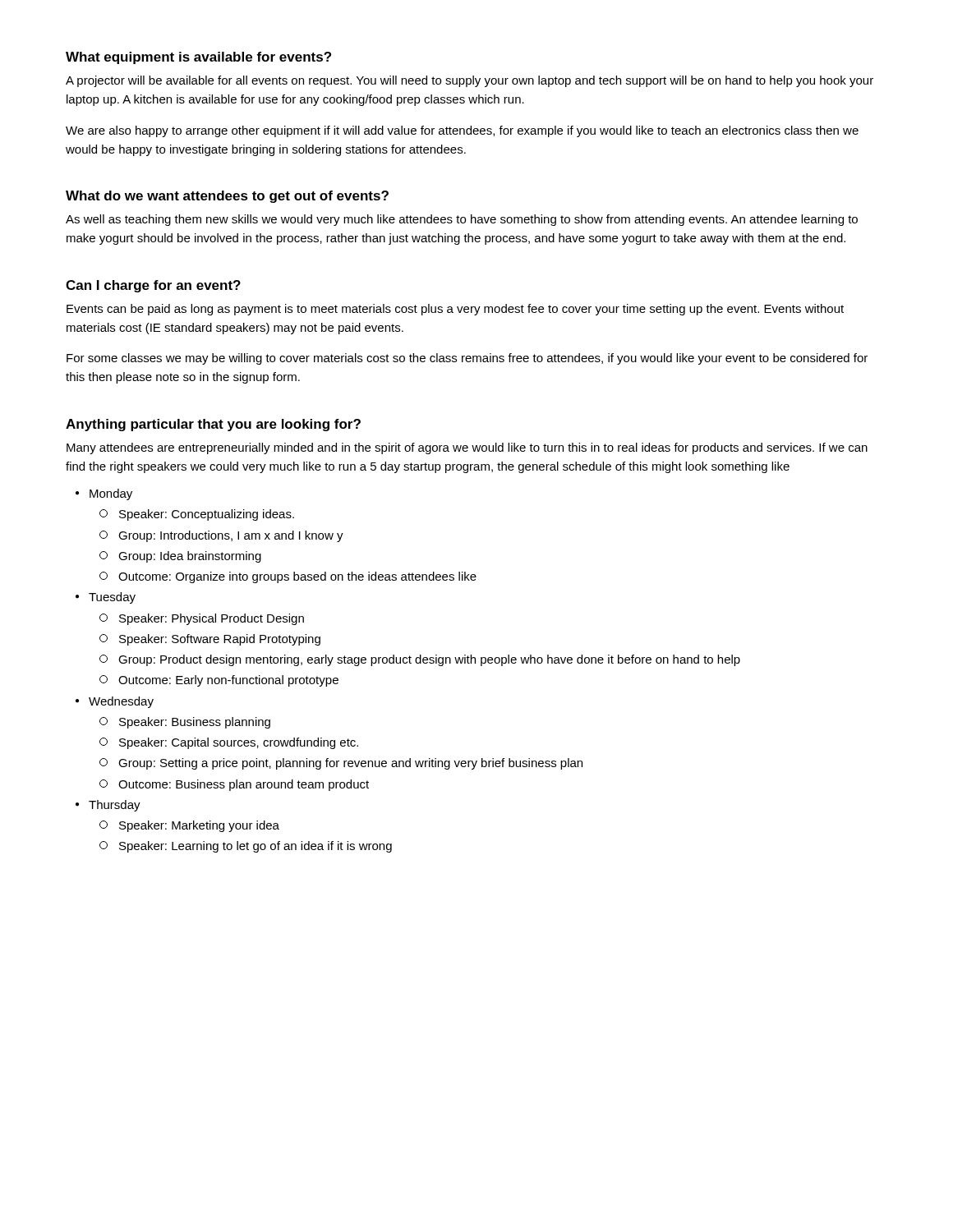
Task: Click on the list item with the text "Speaker: Business planning"
Action: coord(185,723)
